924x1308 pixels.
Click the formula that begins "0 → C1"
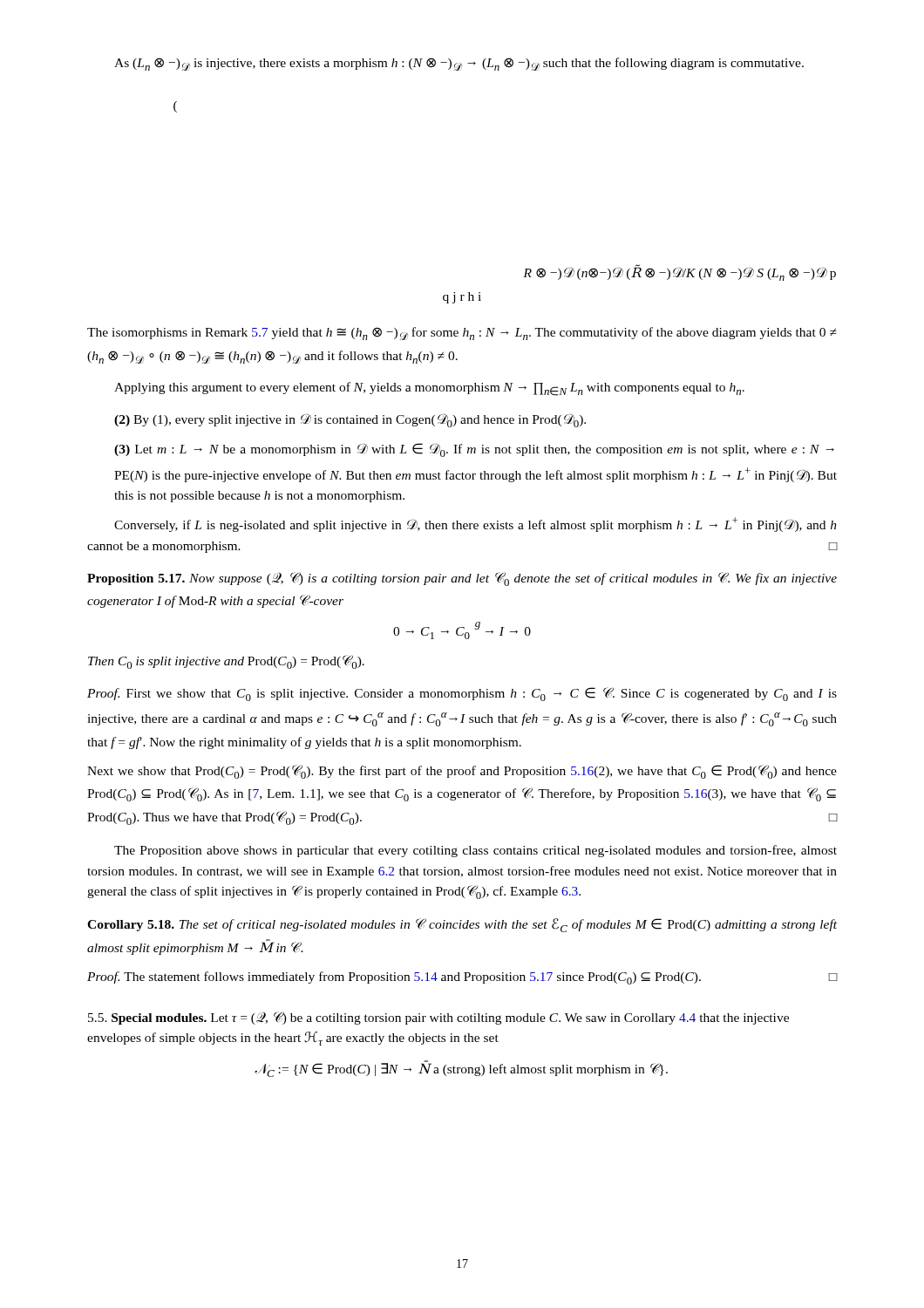[x=462, y=631]
